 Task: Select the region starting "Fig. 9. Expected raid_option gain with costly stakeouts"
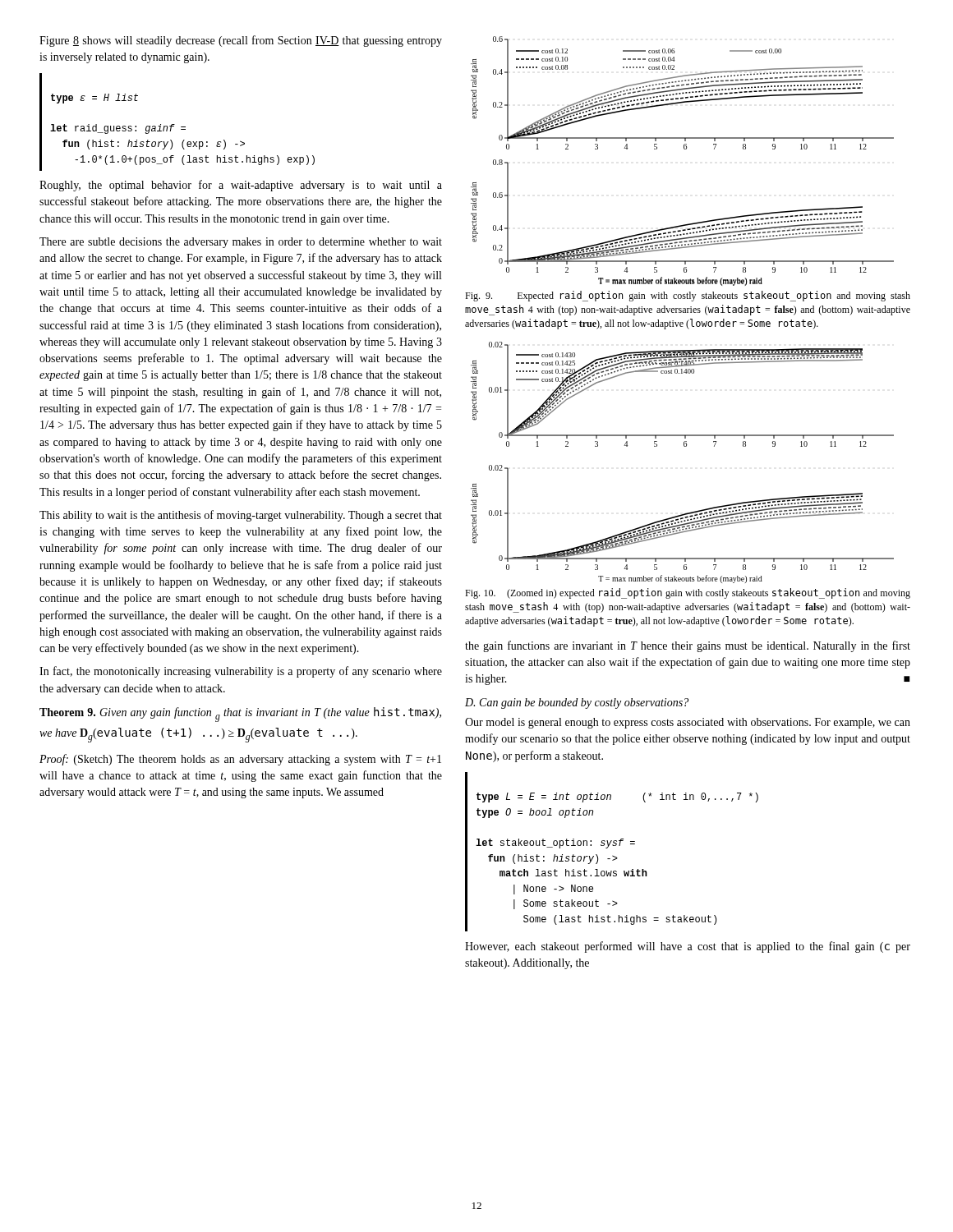(688, 309)
